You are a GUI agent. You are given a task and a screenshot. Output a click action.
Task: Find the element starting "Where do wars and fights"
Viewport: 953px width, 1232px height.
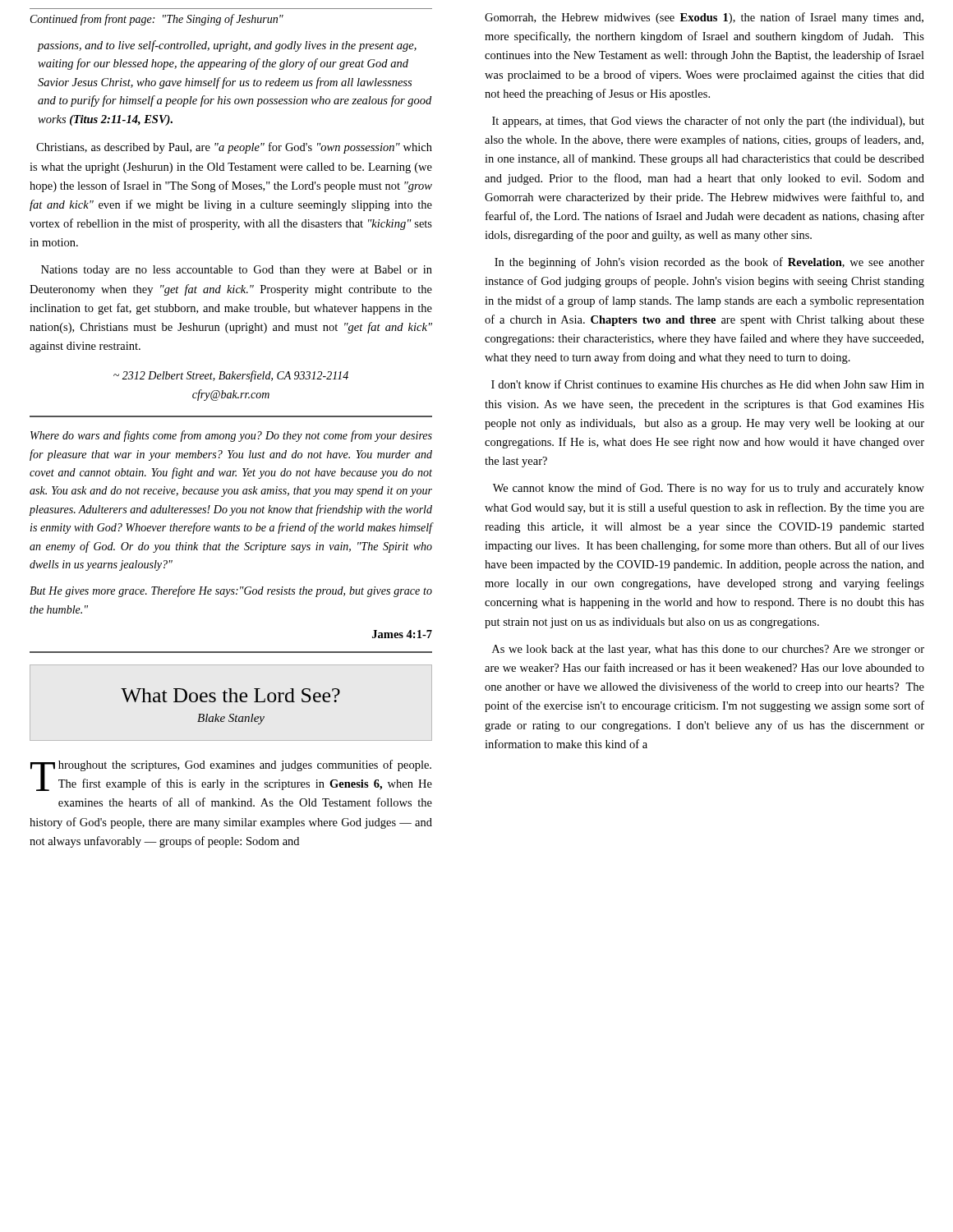point(231,523)
